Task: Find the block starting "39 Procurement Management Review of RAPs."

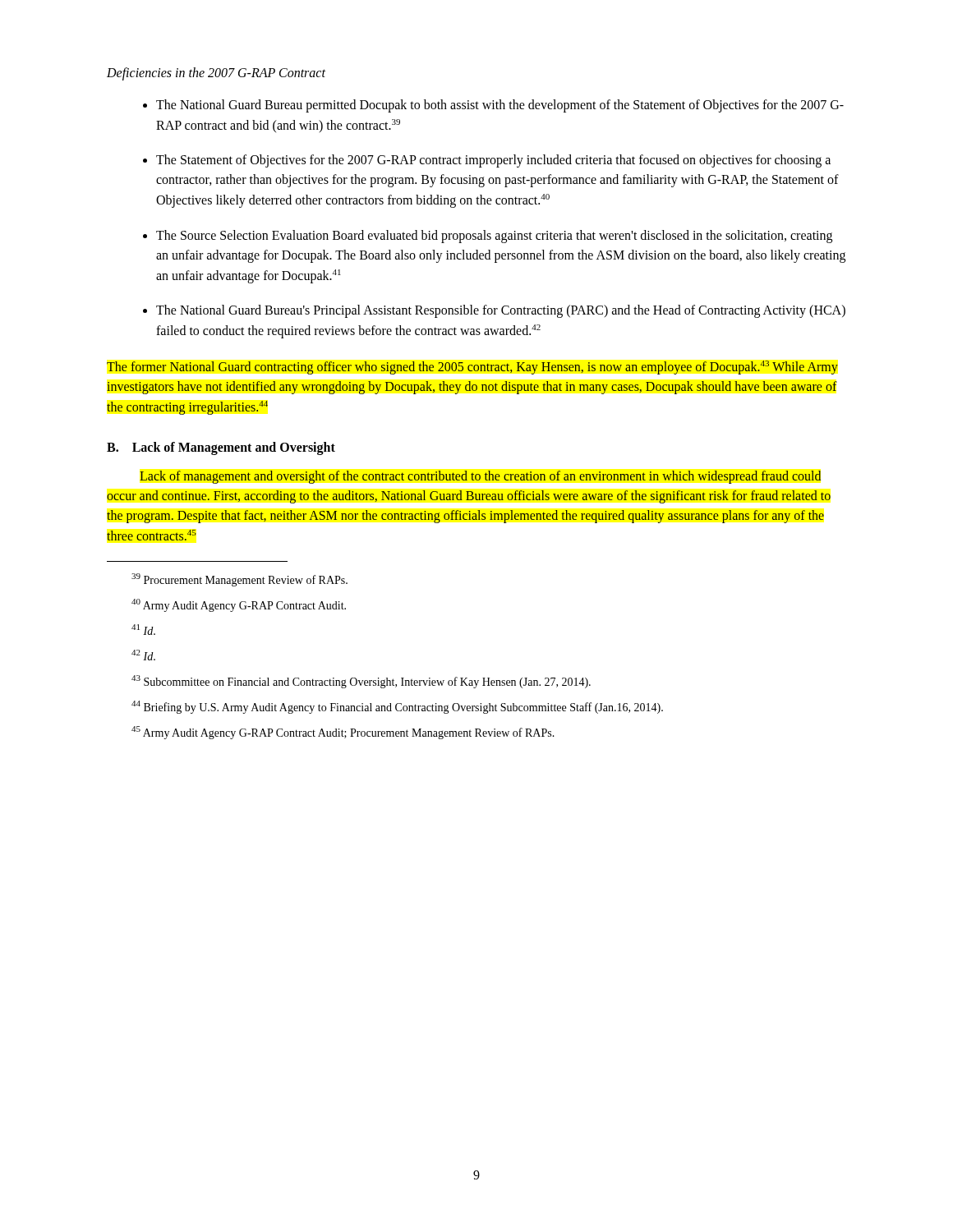Action: click(x=240, y=579)
